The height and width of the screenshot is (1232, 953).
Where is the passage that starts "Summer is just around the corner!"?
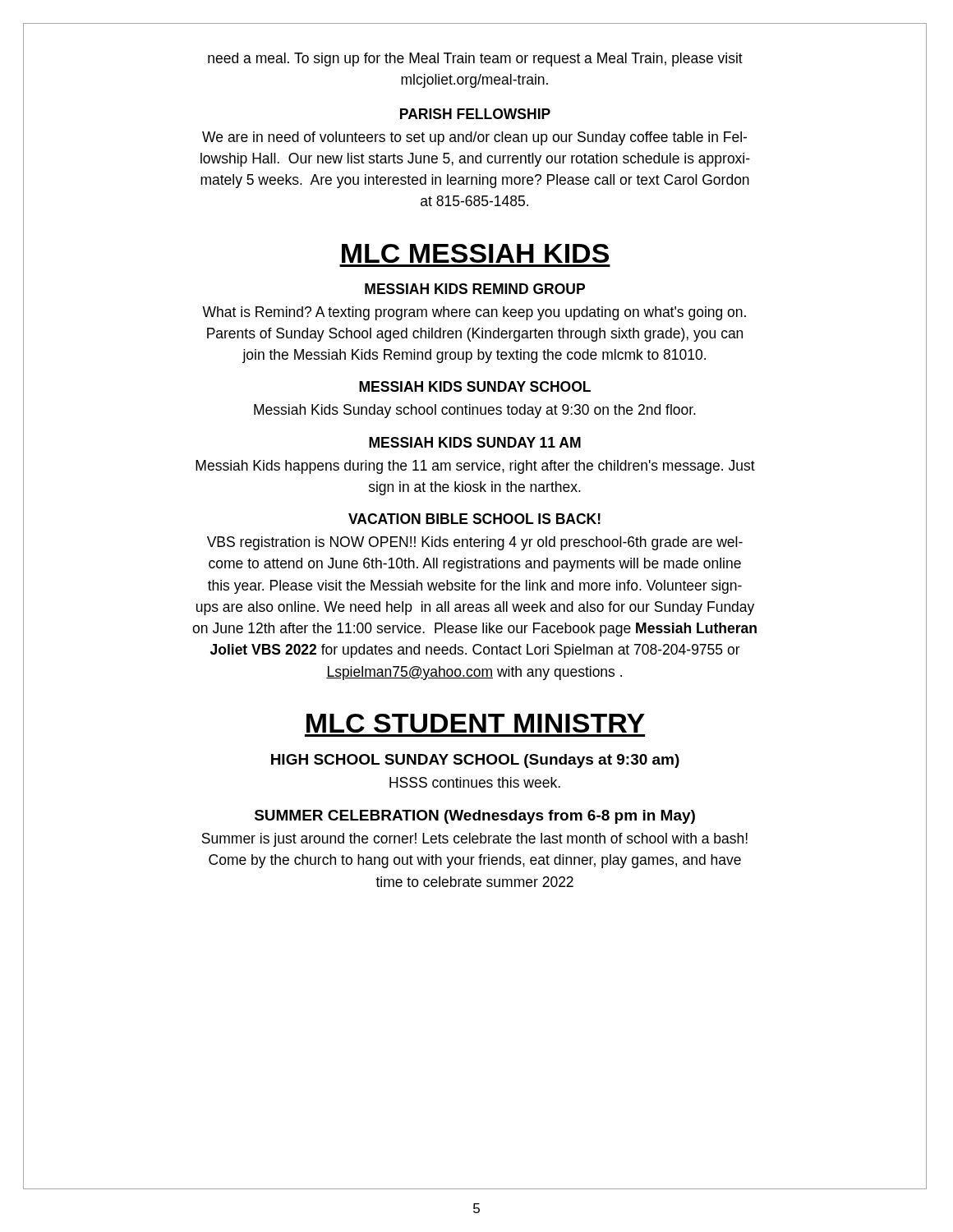pyautogui.click(x=475, y=860)
